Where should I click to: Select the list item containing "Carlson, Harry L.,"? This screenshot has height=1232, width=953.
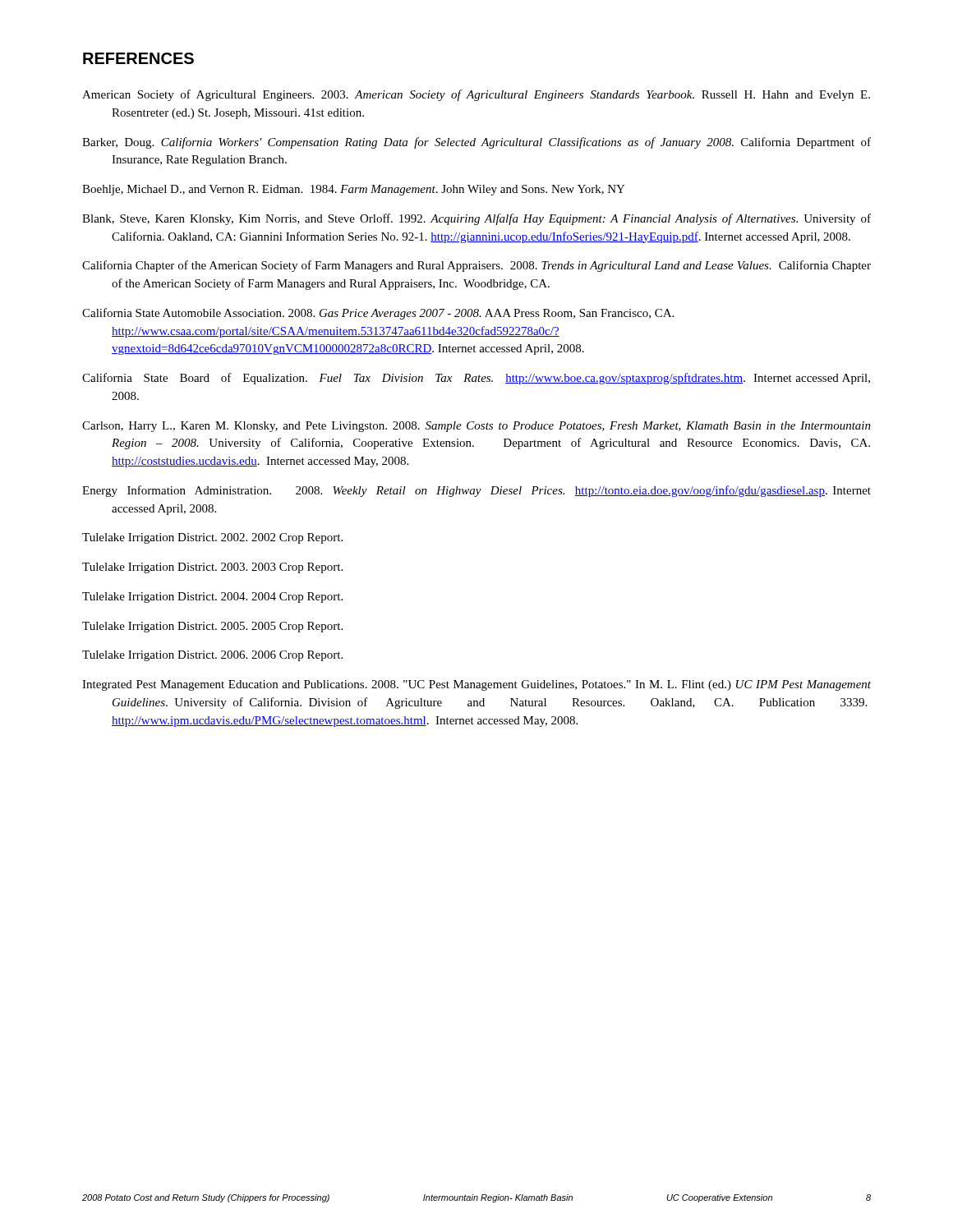(476, 443)
